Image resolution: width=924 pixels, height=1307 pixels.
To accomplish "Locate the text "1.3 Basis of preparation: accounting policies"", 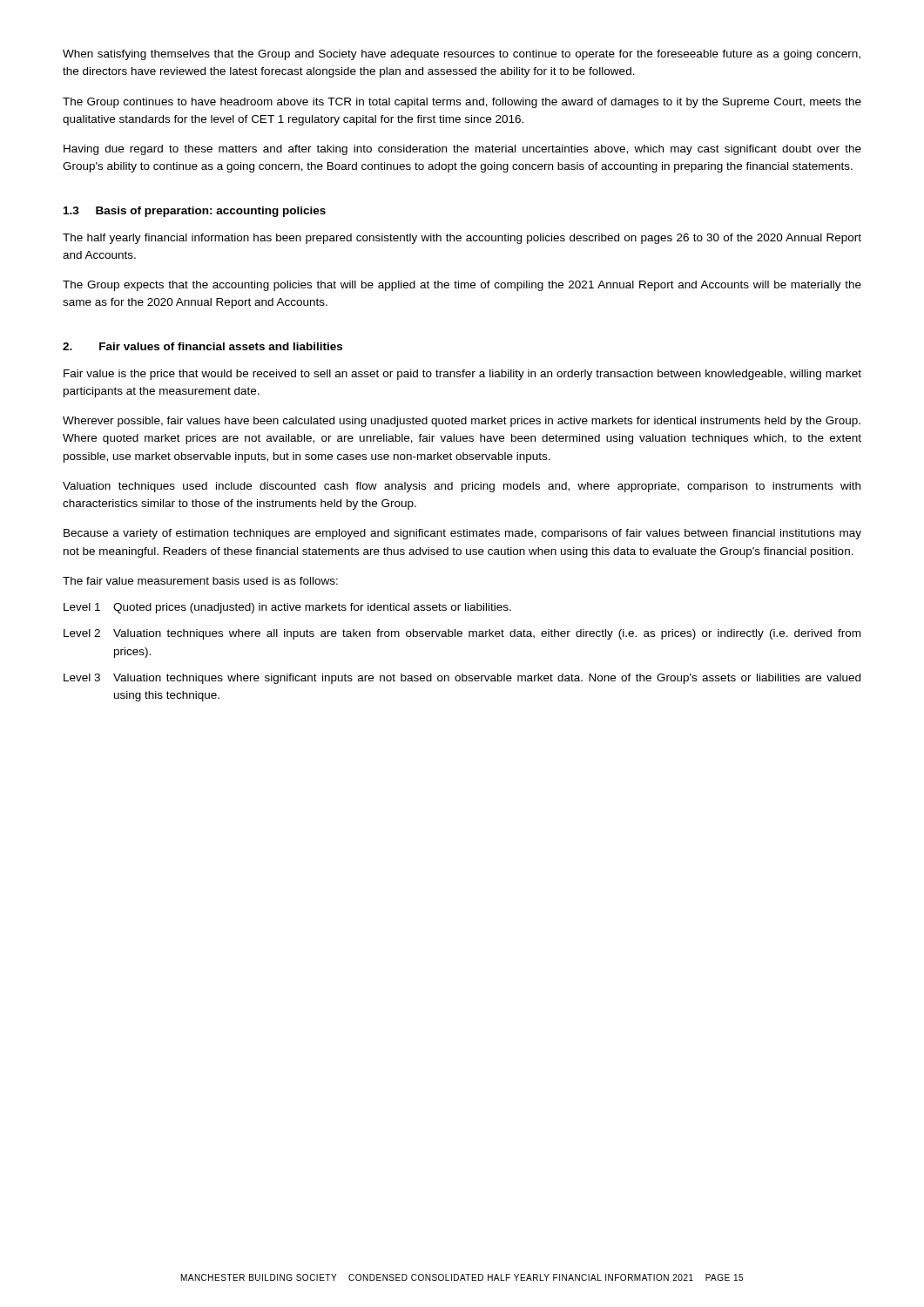I will (x=194, y=210).
